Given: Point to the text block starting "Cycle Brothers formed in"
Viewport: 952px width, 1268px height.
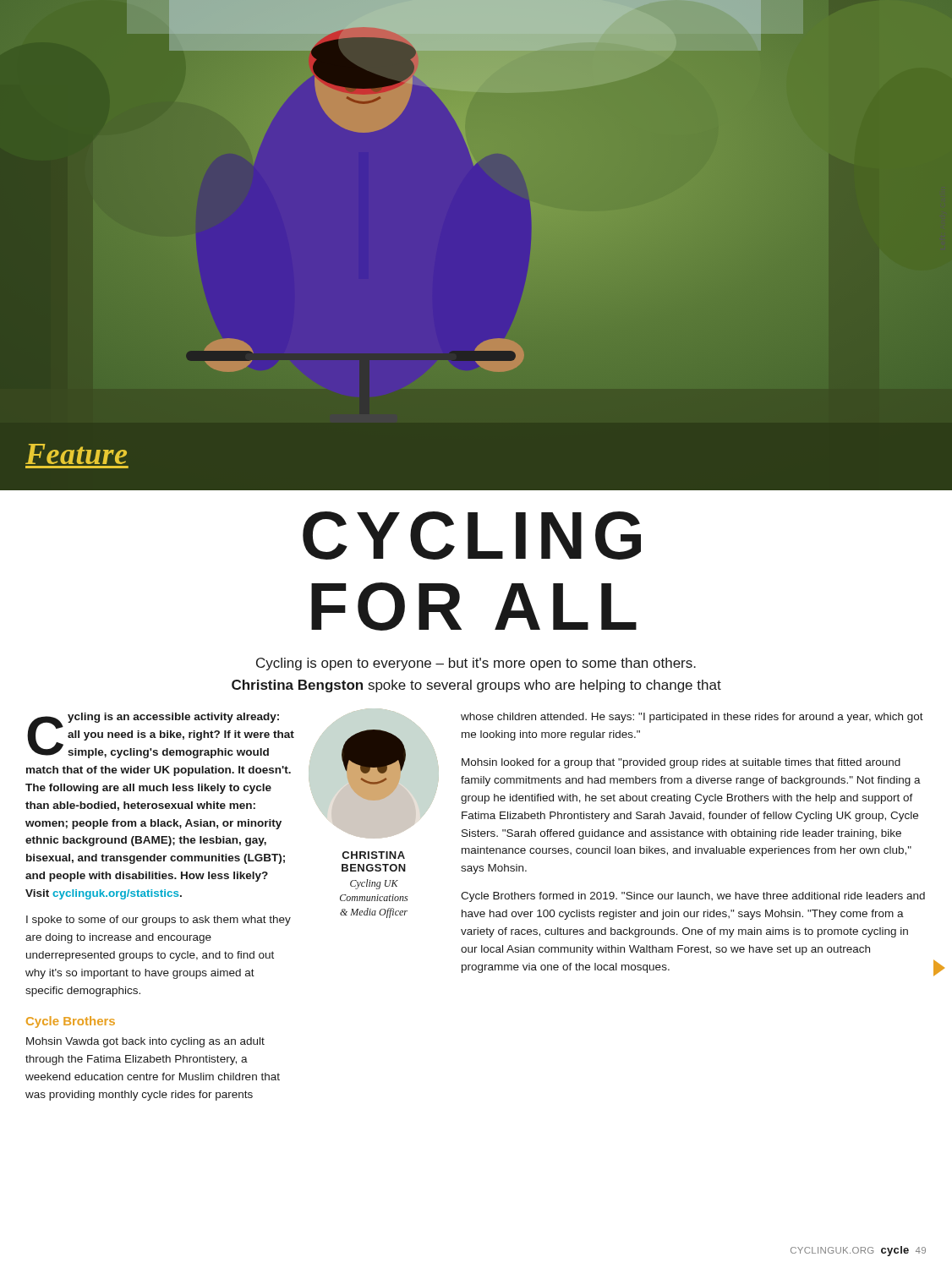Looking at the screenshot, I should [694, 933].
